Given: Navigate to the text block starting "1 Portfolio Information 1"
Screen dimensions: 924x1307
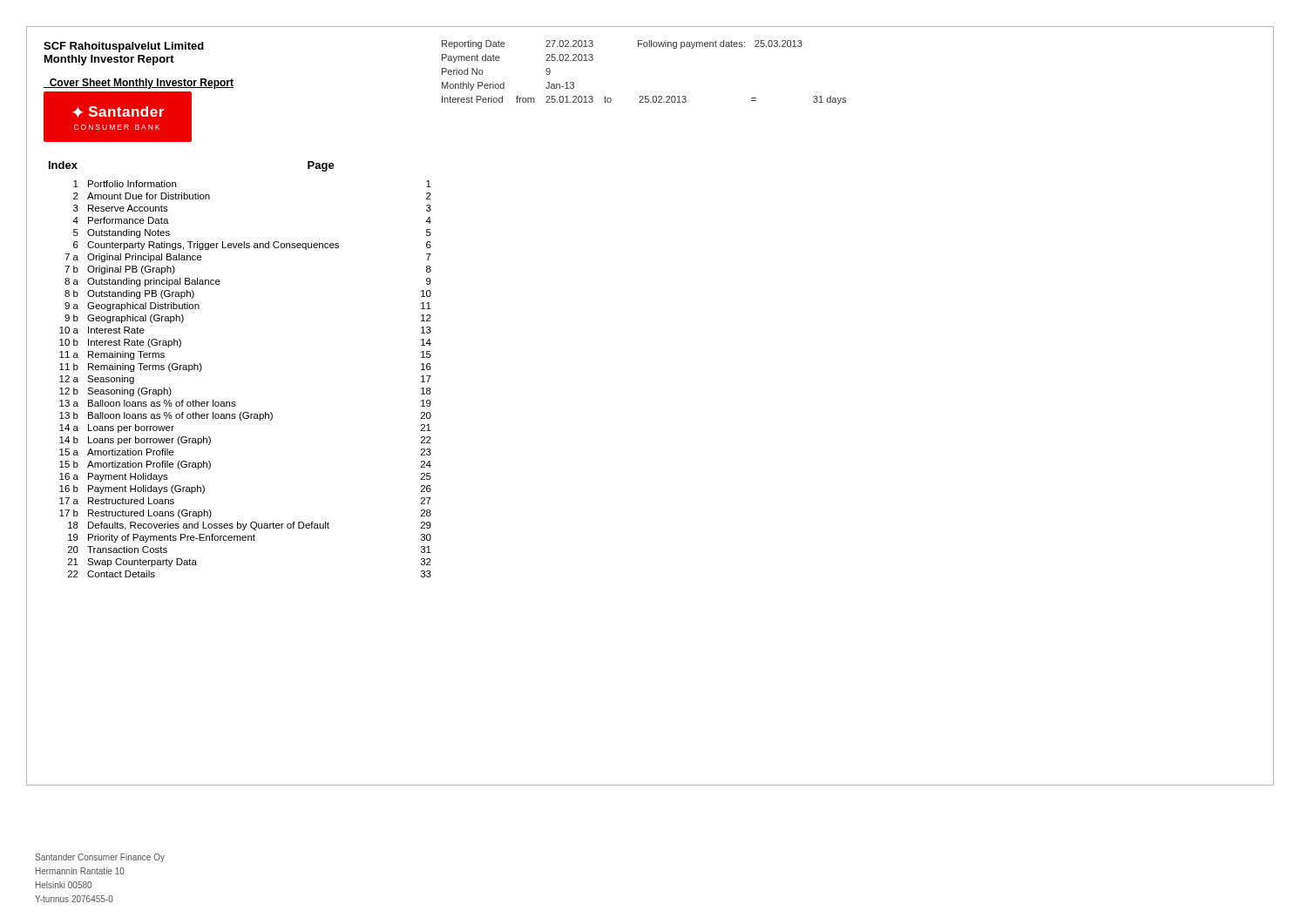Looking at the screenshot, I should click(131, 183).
